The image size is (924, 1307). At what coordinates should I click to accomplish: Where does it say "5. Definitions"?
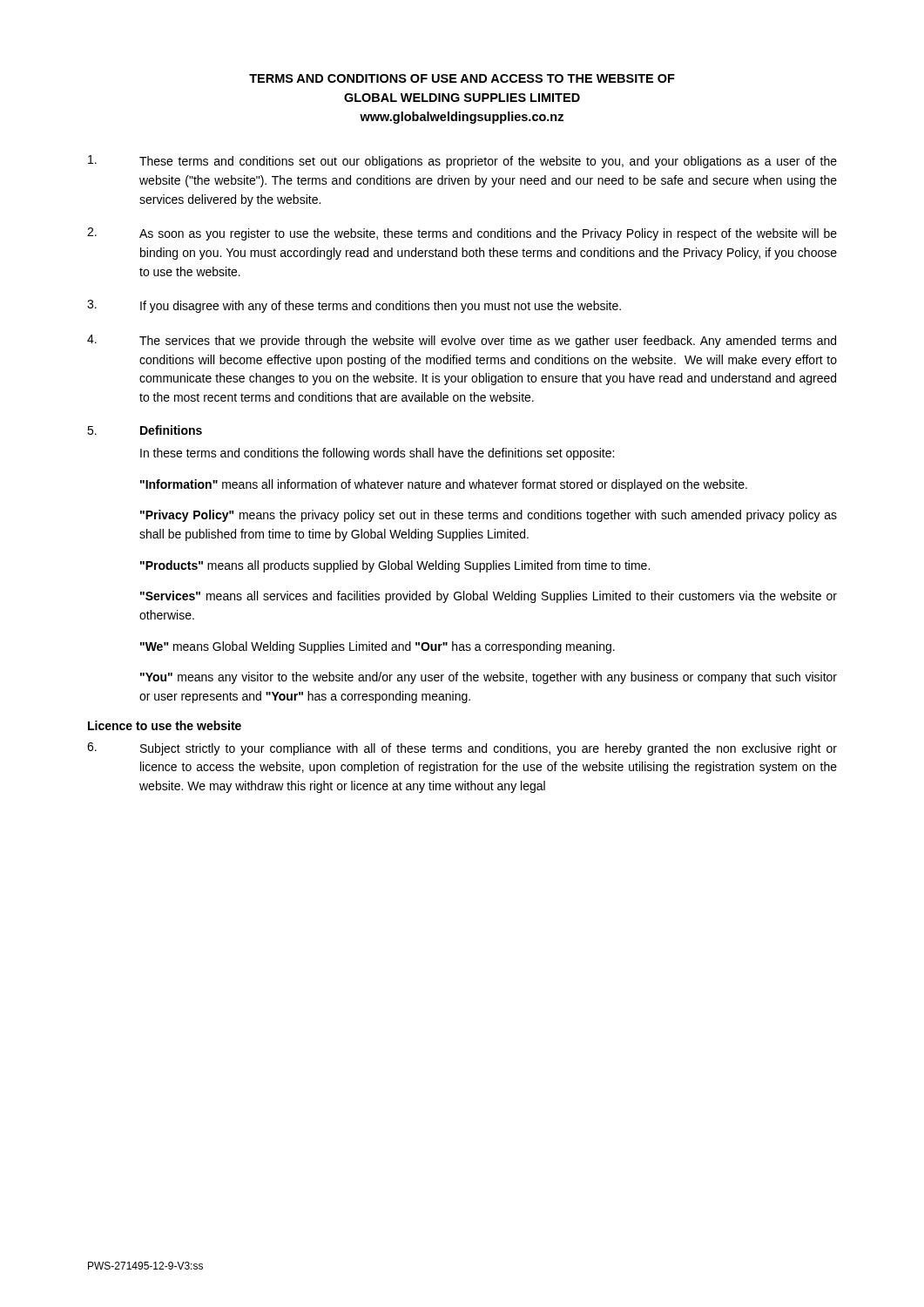pyautogui.click(x=145, y=430)
